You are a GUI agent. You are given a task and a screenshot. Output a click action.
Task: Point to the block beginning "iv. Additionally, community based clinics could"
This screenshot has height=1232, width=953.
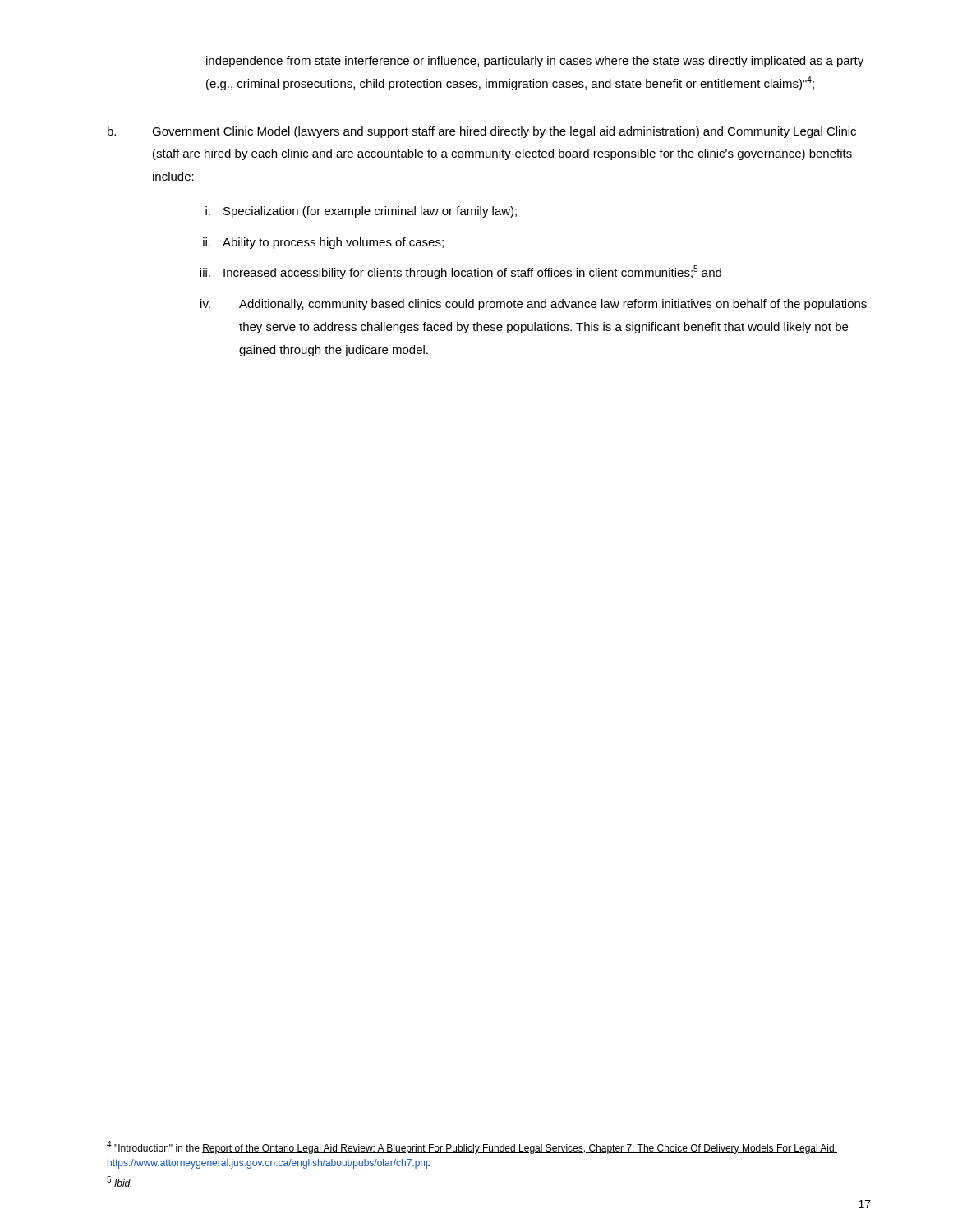point(524,327)
